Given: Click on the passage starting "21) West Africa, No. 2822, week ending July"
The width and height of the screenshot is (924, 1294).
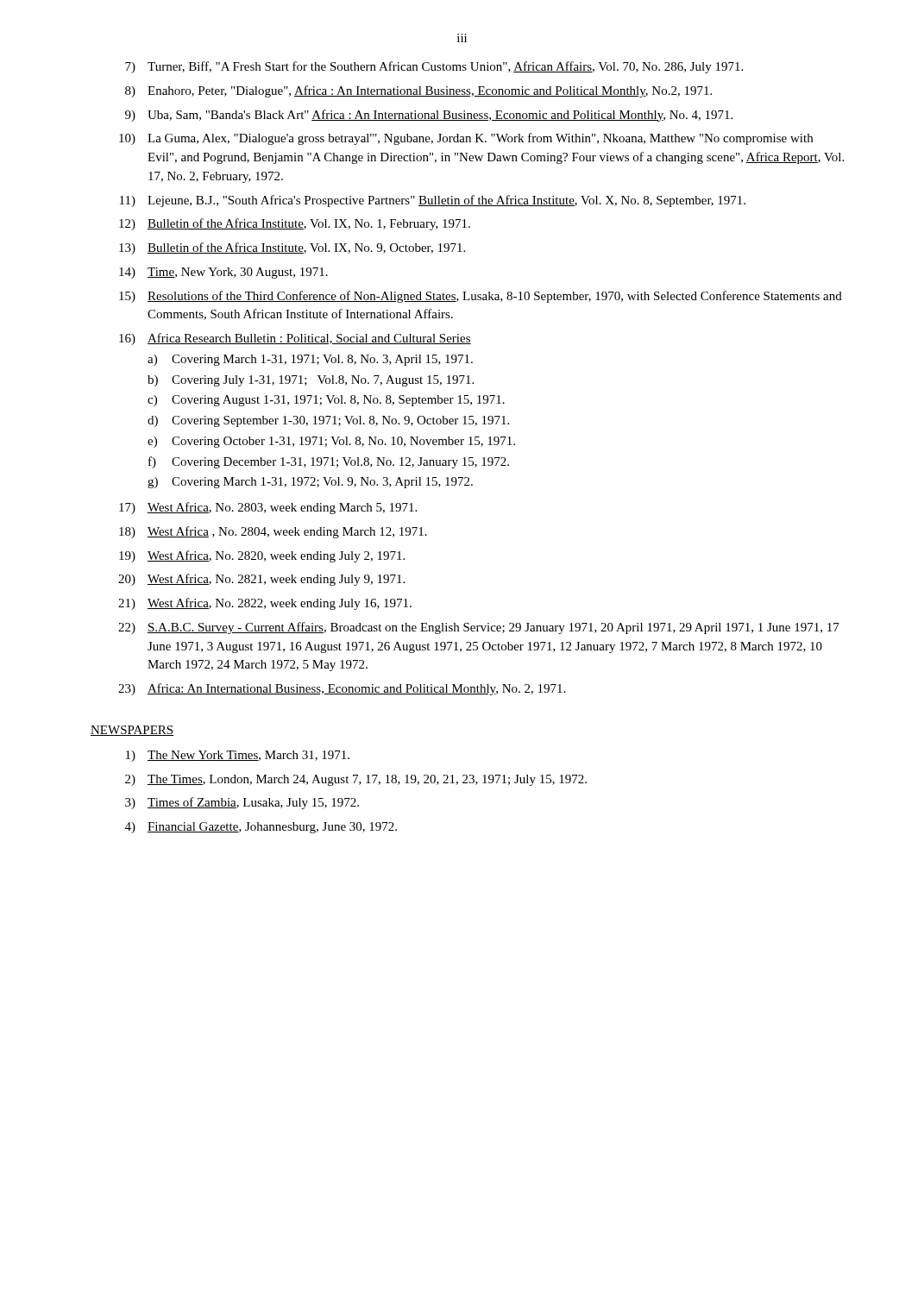Looking at the screenshot, I should (x=265, y=604).
